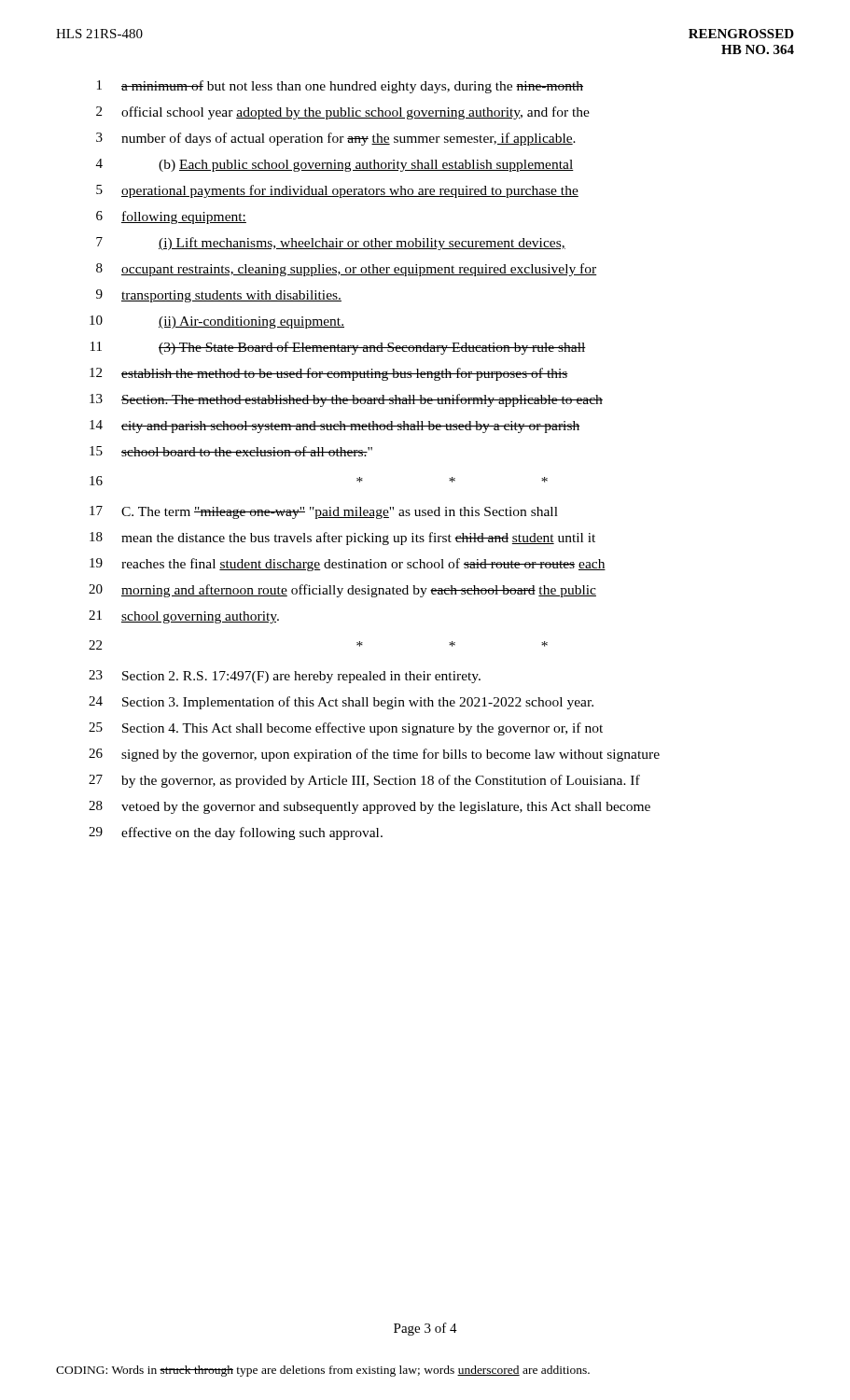Click on the region starting "24 Section 3. Implementation of"

(425, 702)
